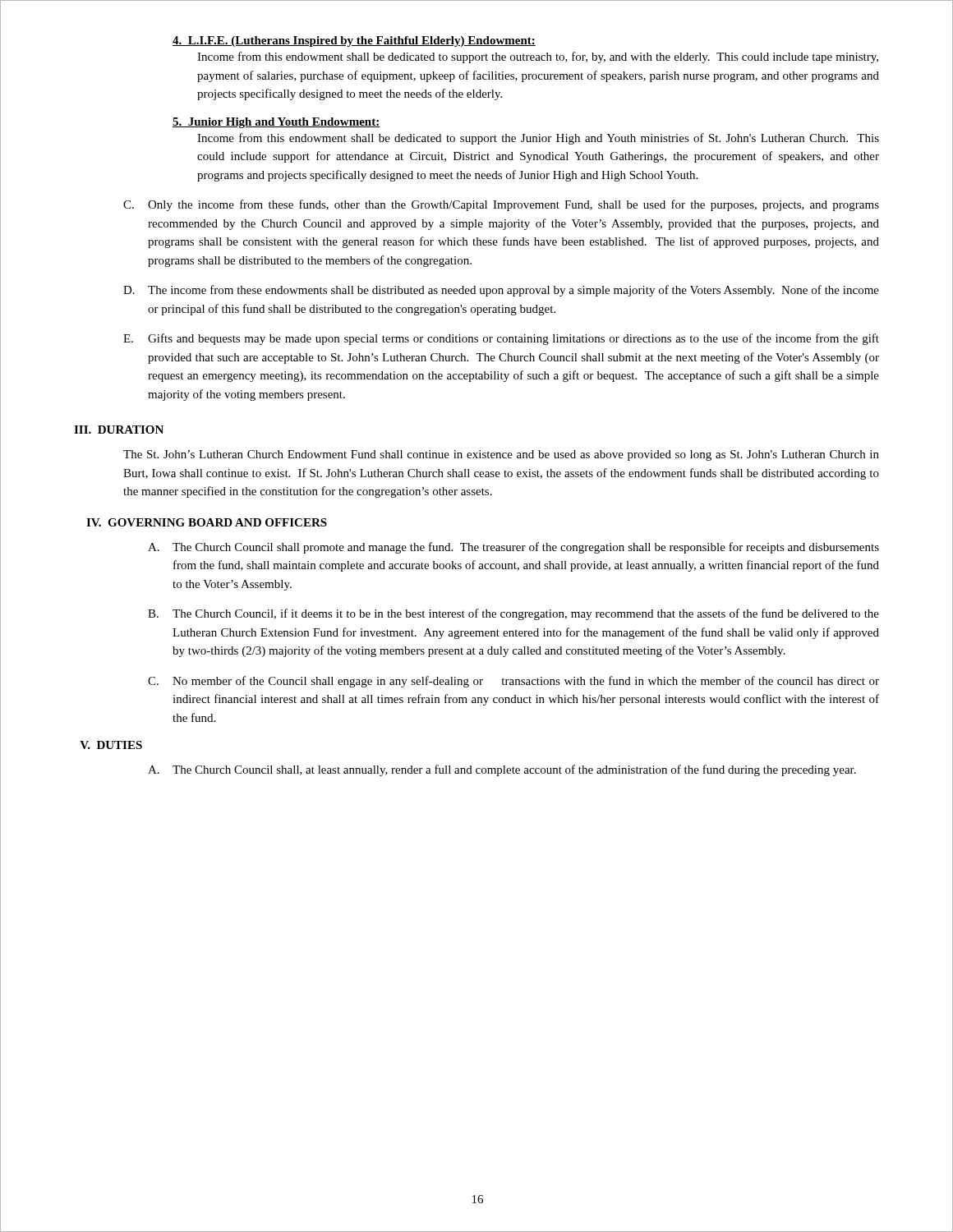Click on the text starting "III. DURATION"
This screenshot has width=953, height=1232.
(x=119, y=430)
